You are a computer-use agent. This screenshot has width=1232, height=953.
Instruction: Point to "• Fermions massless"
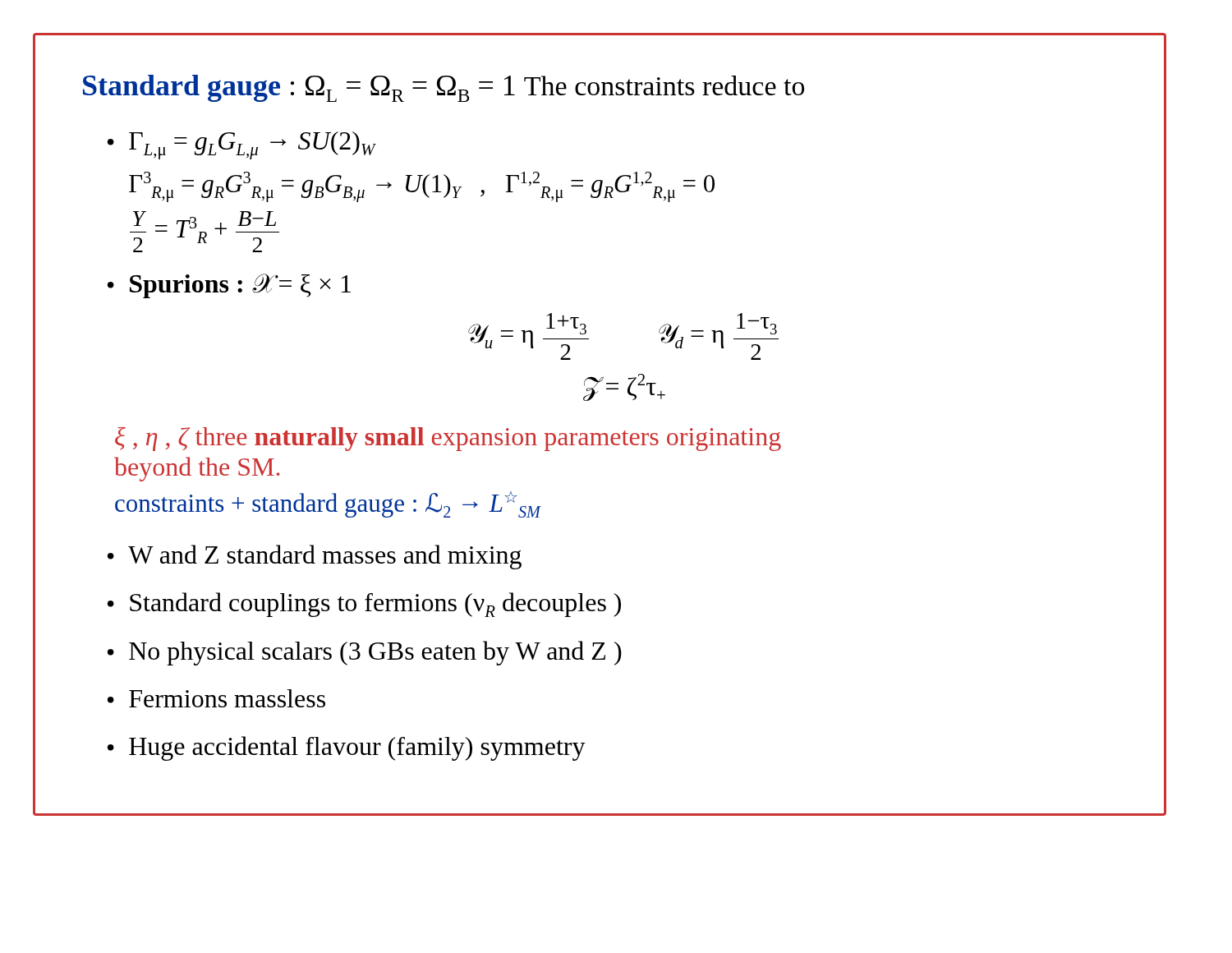216,698
